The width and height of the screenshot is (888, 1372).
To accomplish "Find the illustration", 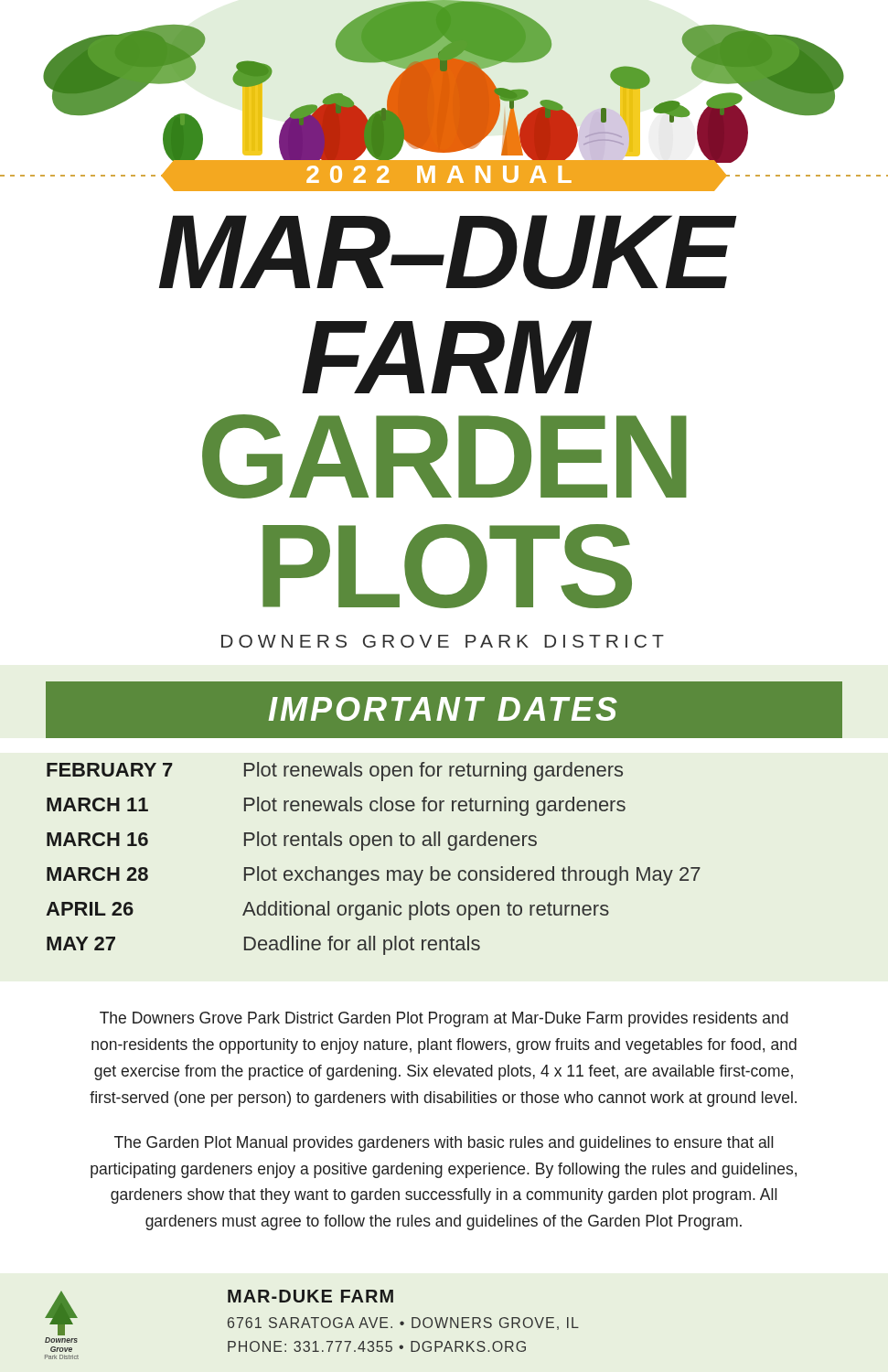I will (x=444, y=96).
